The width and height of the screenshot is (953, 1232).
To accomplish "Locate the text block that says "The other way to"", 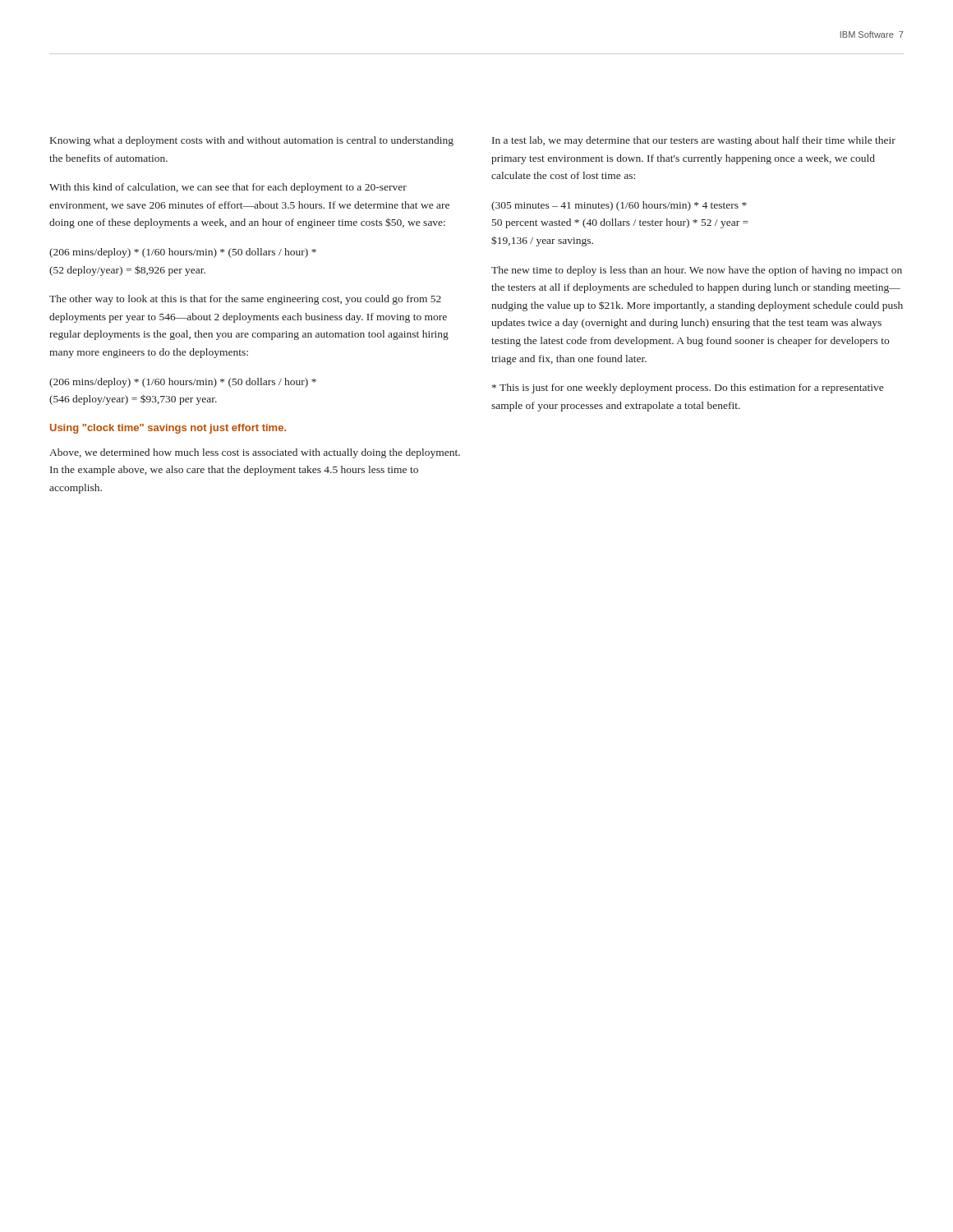I will [255, 325].
